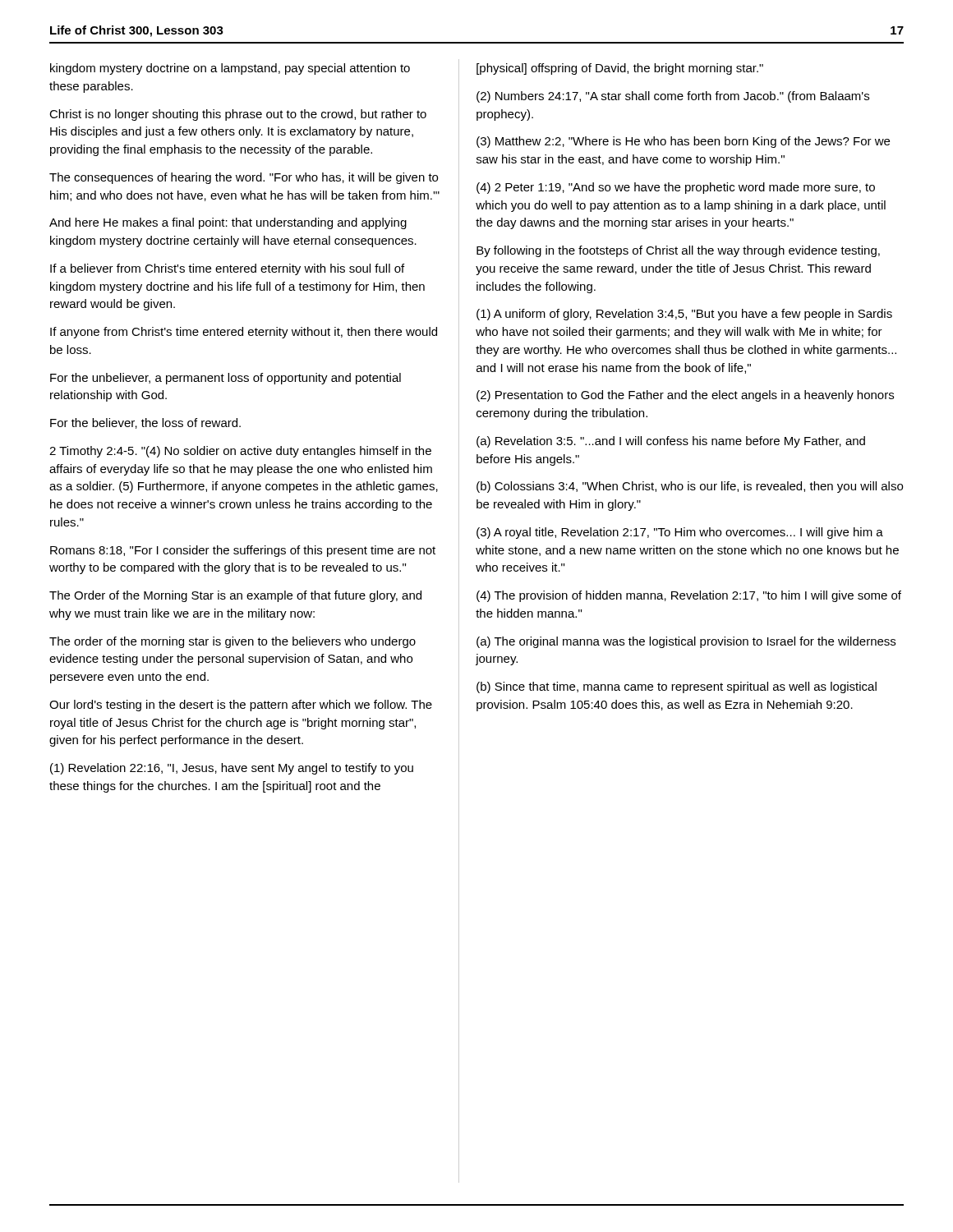
Task: Select the text block that says "Christ is no longer shouting this phrase out"
Action: [x=238, y=131]
